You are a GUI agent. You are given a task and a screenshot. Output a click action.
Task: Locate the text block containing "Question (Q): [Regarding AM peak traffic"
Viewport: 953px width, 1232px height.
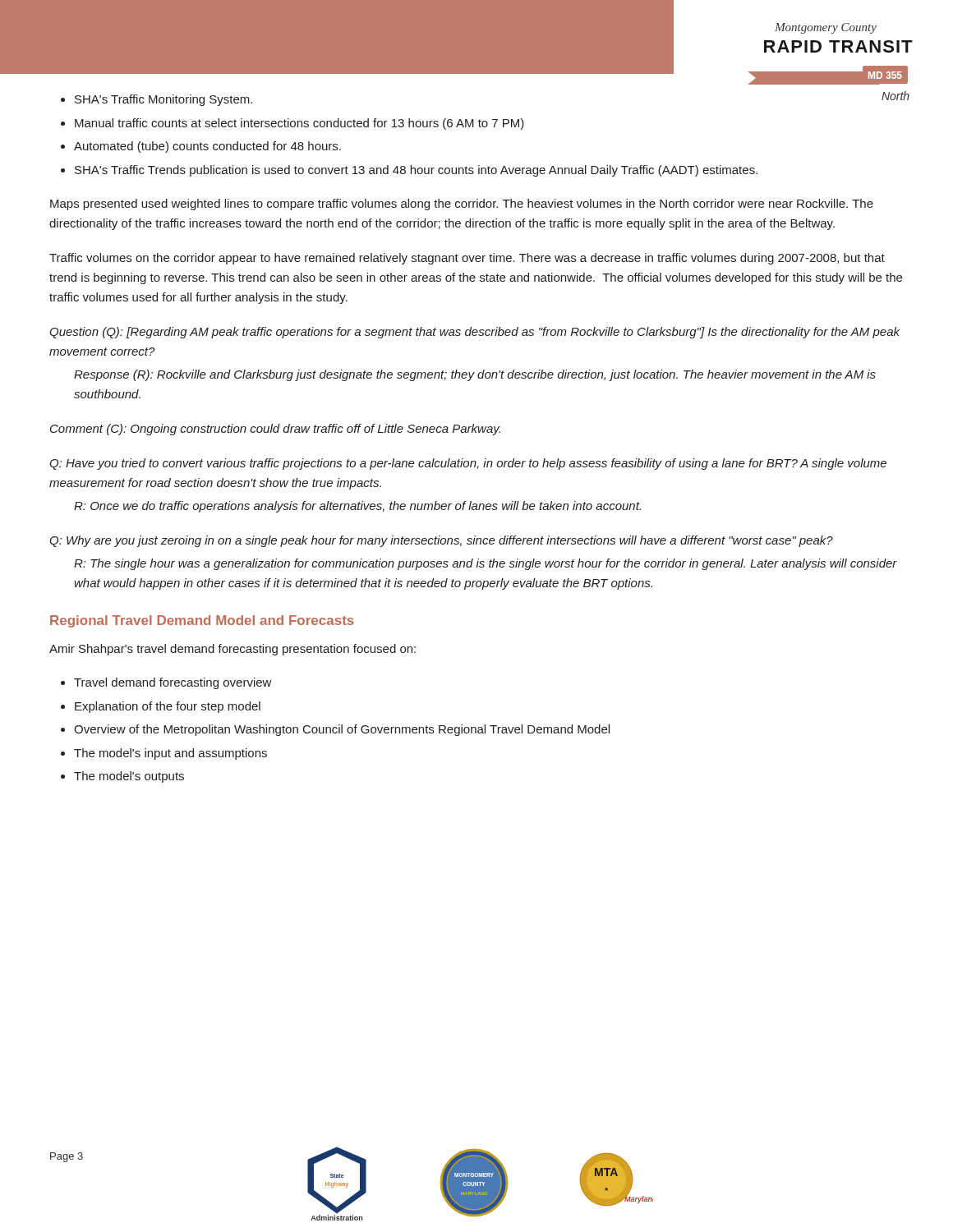click(x=476, y=363)
